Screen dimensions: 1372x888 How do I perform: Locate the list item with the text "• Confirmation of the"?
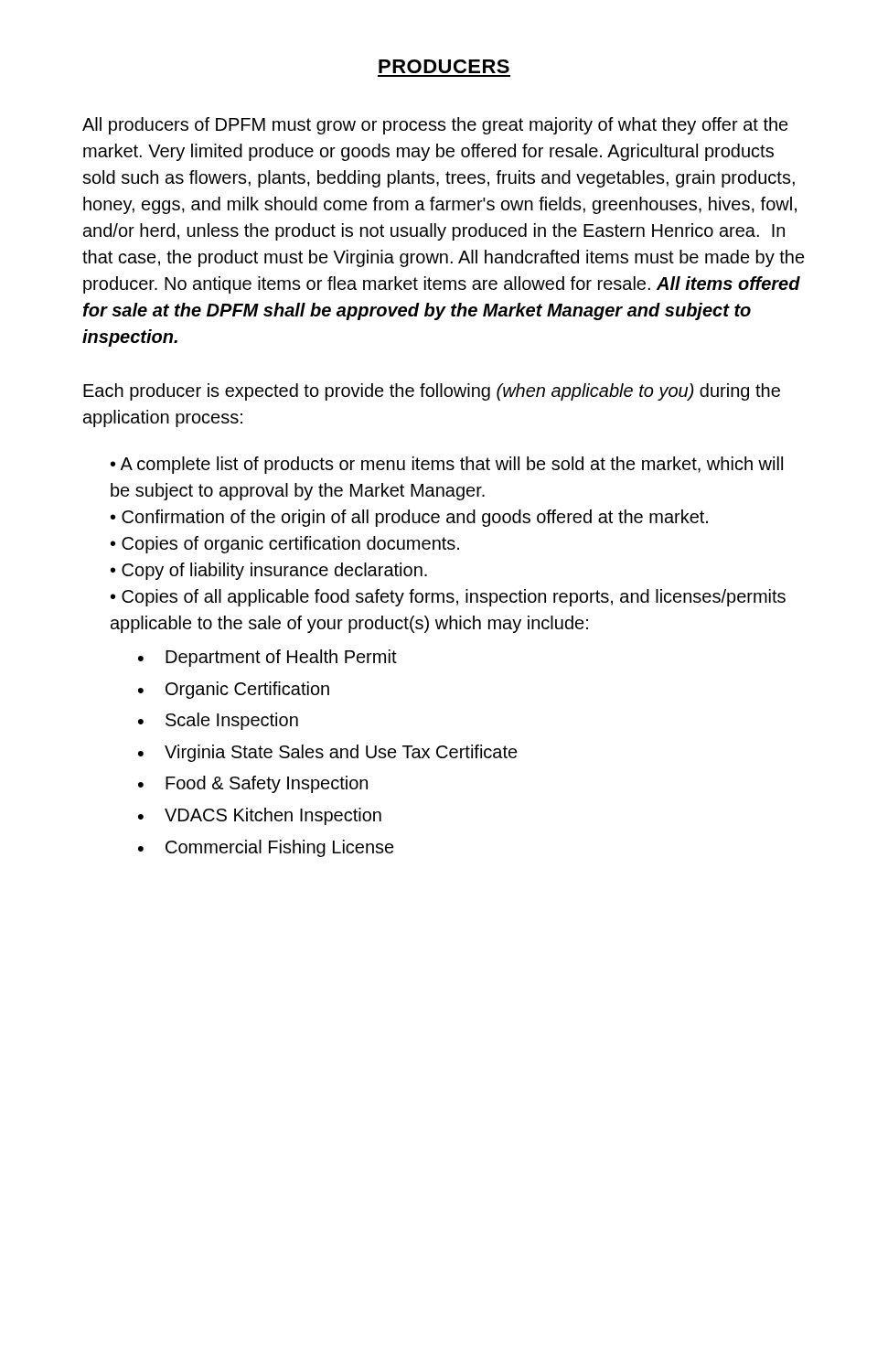click(458, 517)
